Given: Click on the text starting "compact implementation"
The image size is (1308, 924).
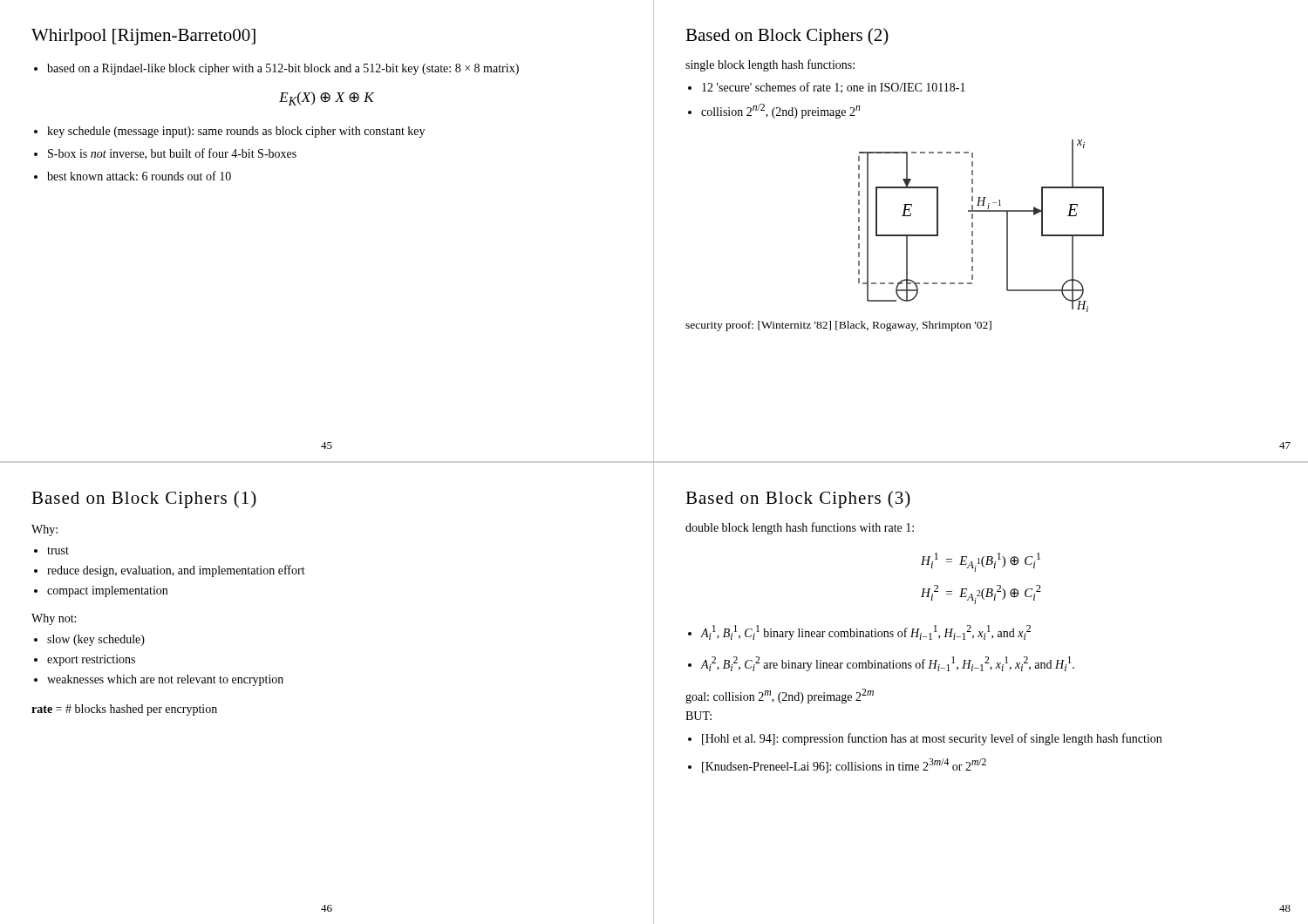Looking at the screenshot, I should tap(108, 591).
